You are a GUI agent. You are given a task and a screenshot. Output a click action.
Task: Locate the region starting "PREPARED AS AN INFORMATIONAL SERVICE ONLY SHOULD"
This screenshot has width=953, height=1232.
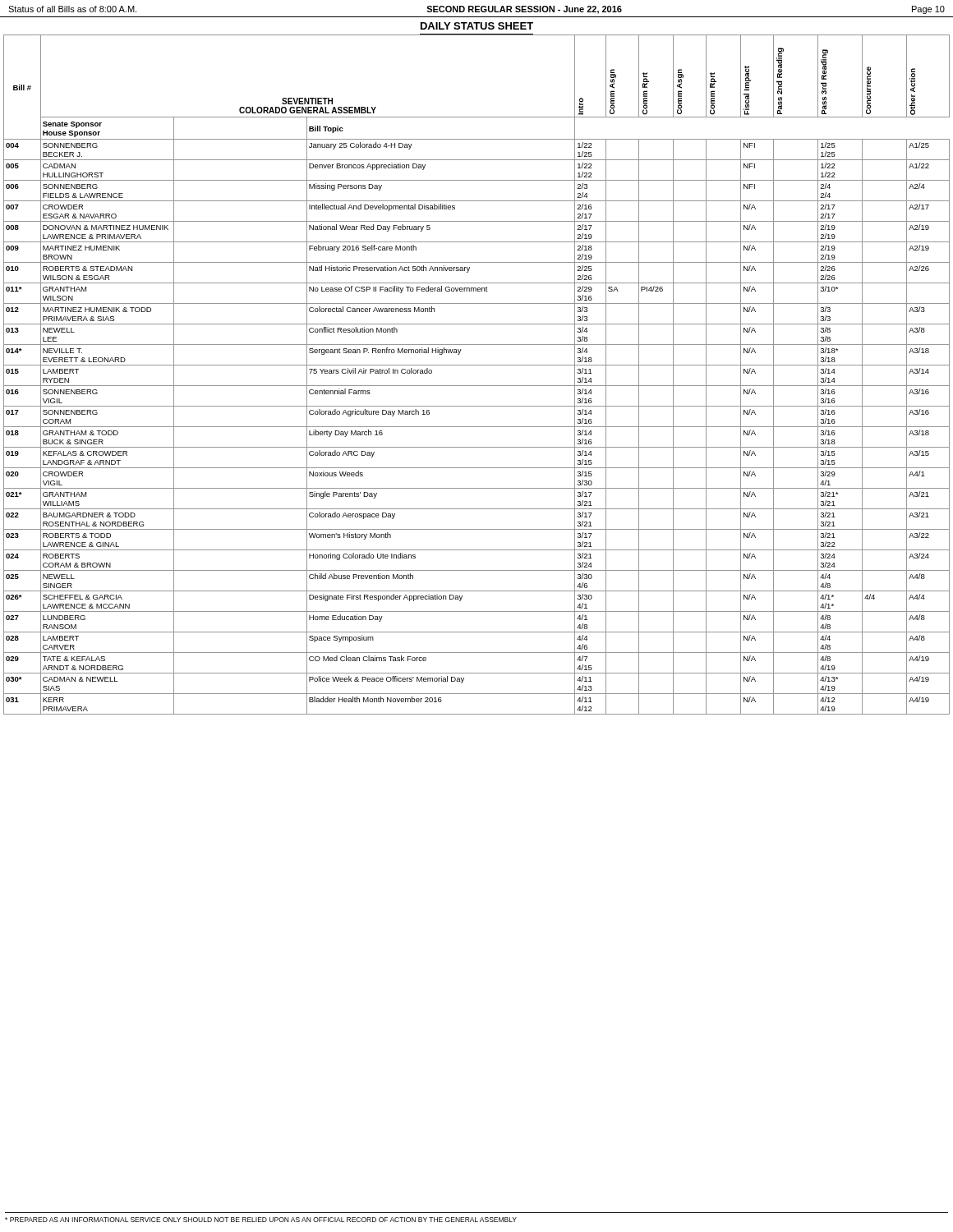point(261,1220)
